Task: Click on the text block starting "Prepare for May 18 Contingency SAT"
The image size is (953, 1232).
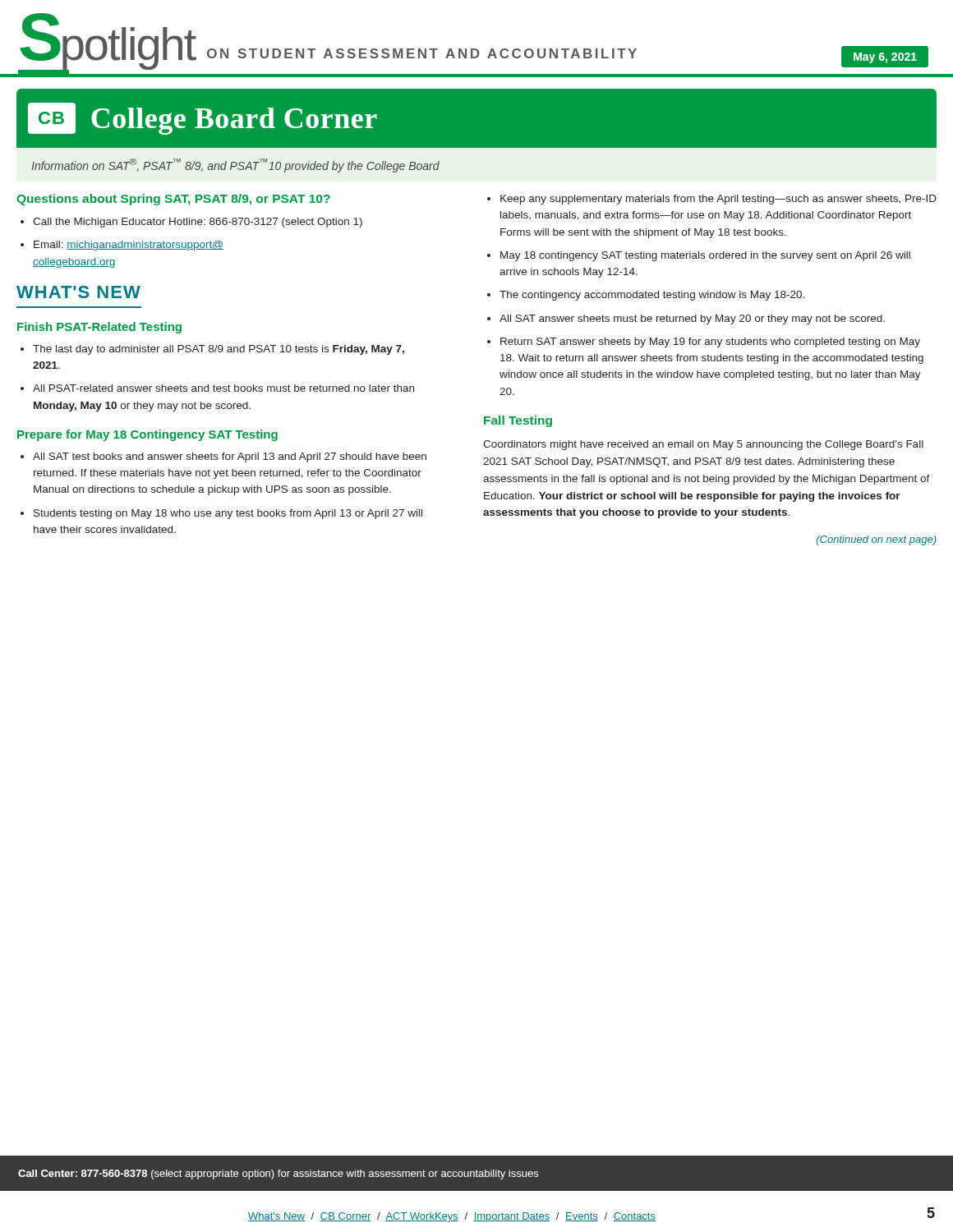Action: 147,434
